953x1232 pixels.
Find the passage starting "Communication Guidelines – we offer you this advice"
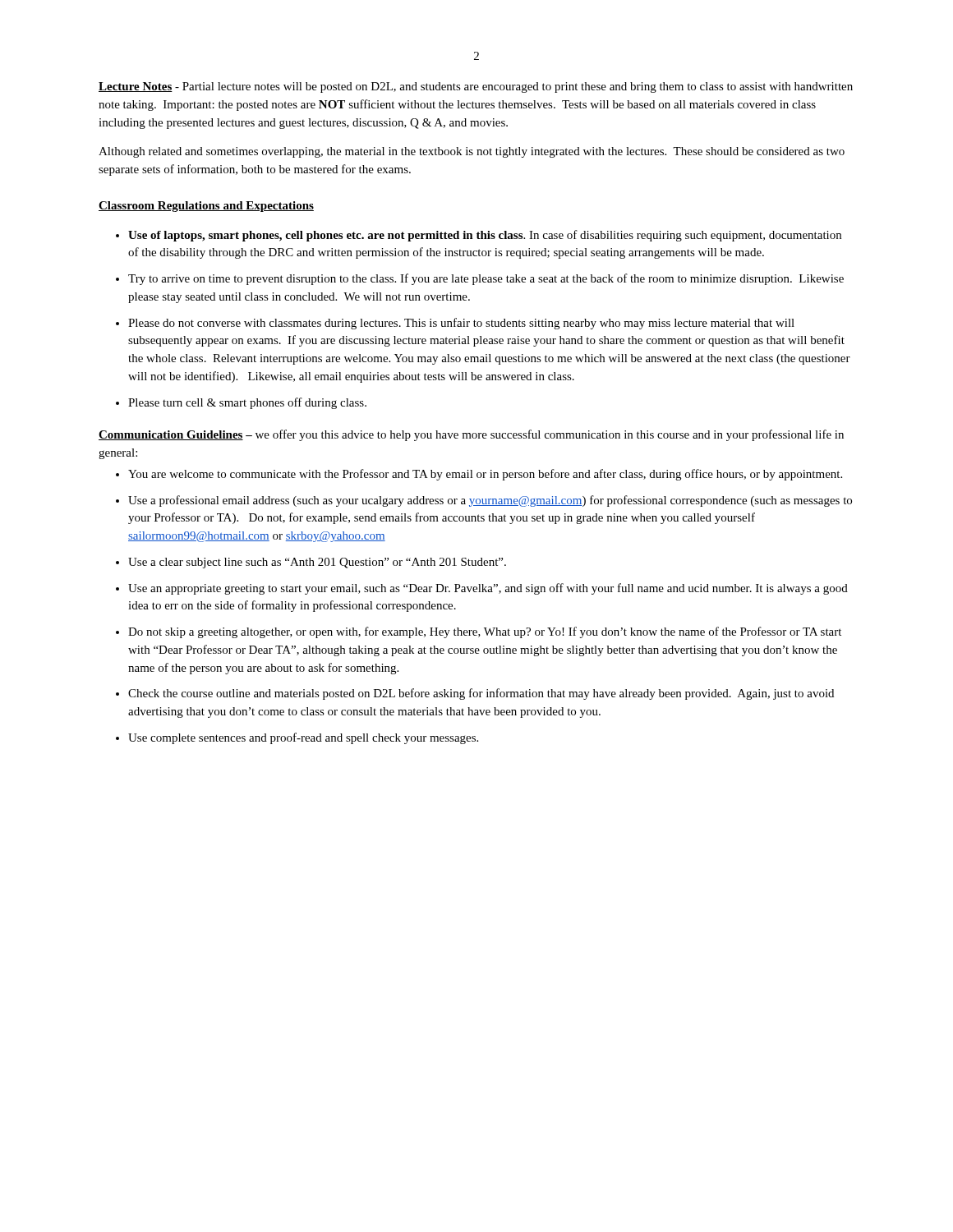pos(471,444)
